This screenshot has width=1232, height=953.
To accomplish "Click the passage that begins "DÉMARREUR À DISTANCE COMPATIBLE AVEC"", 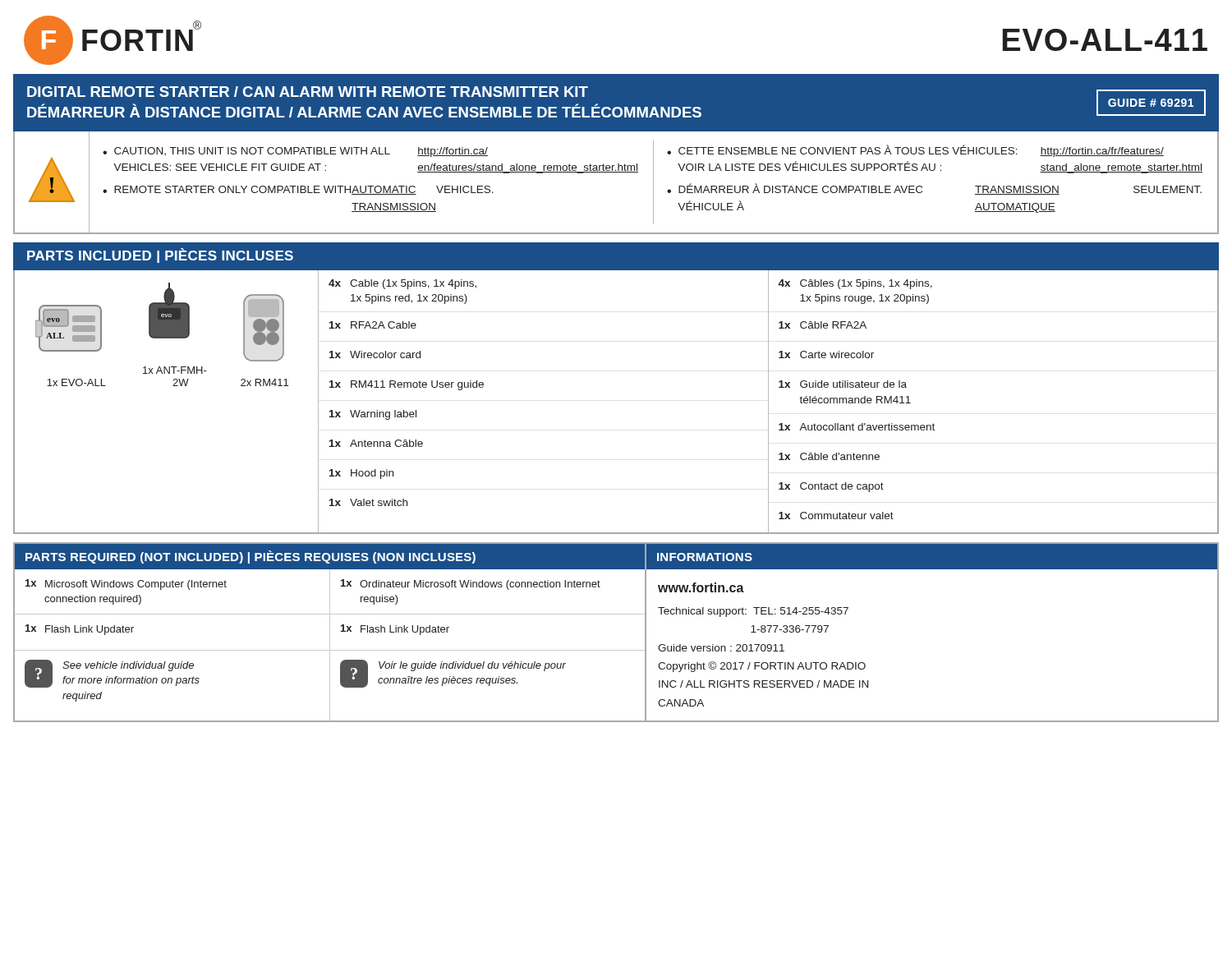I will pos(799,189).
